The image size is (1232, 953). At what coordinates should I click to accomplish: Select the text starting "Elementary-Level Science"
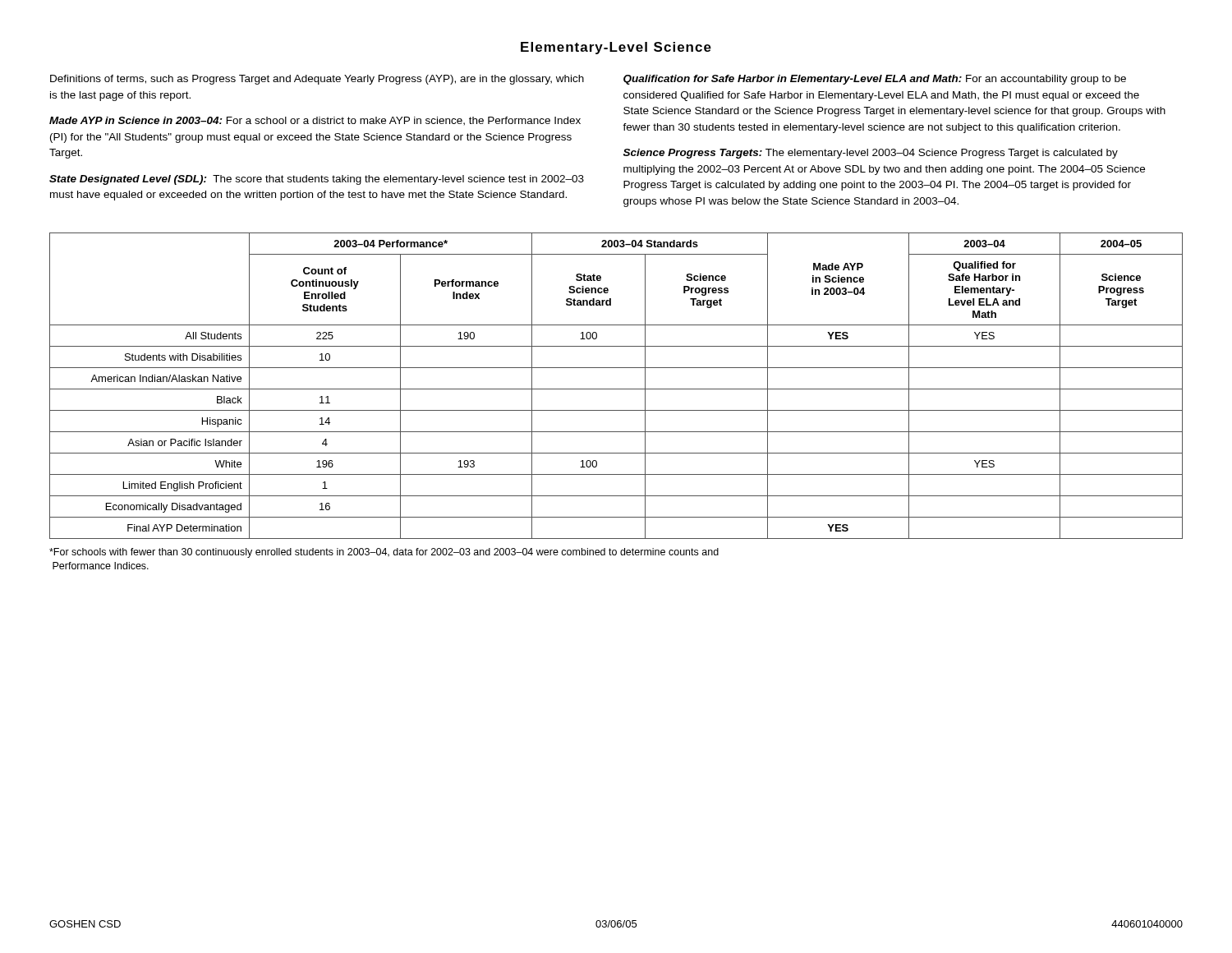(616, 47)
